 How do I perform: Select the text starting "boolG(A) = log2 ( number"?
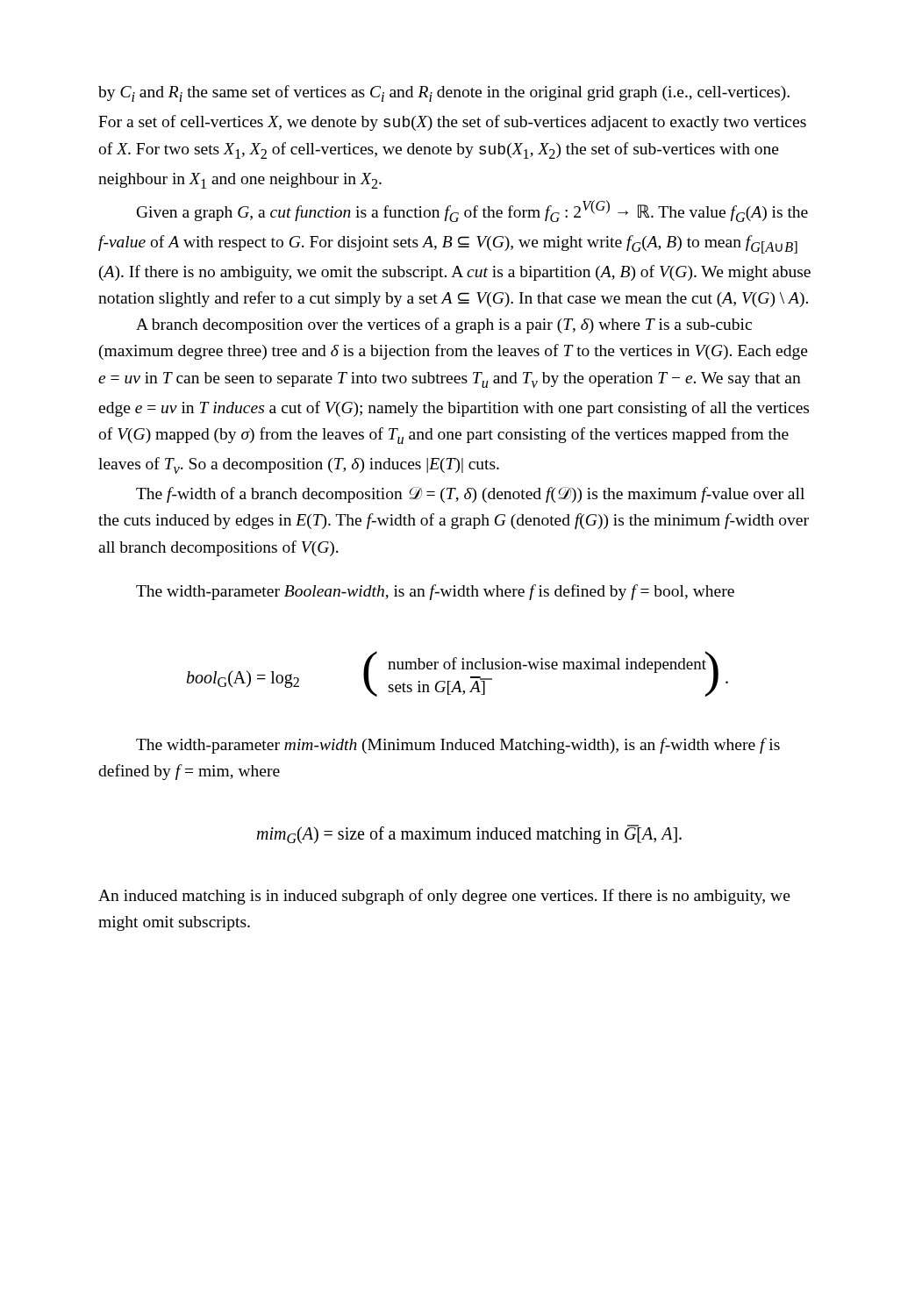(x=458, y=673)
